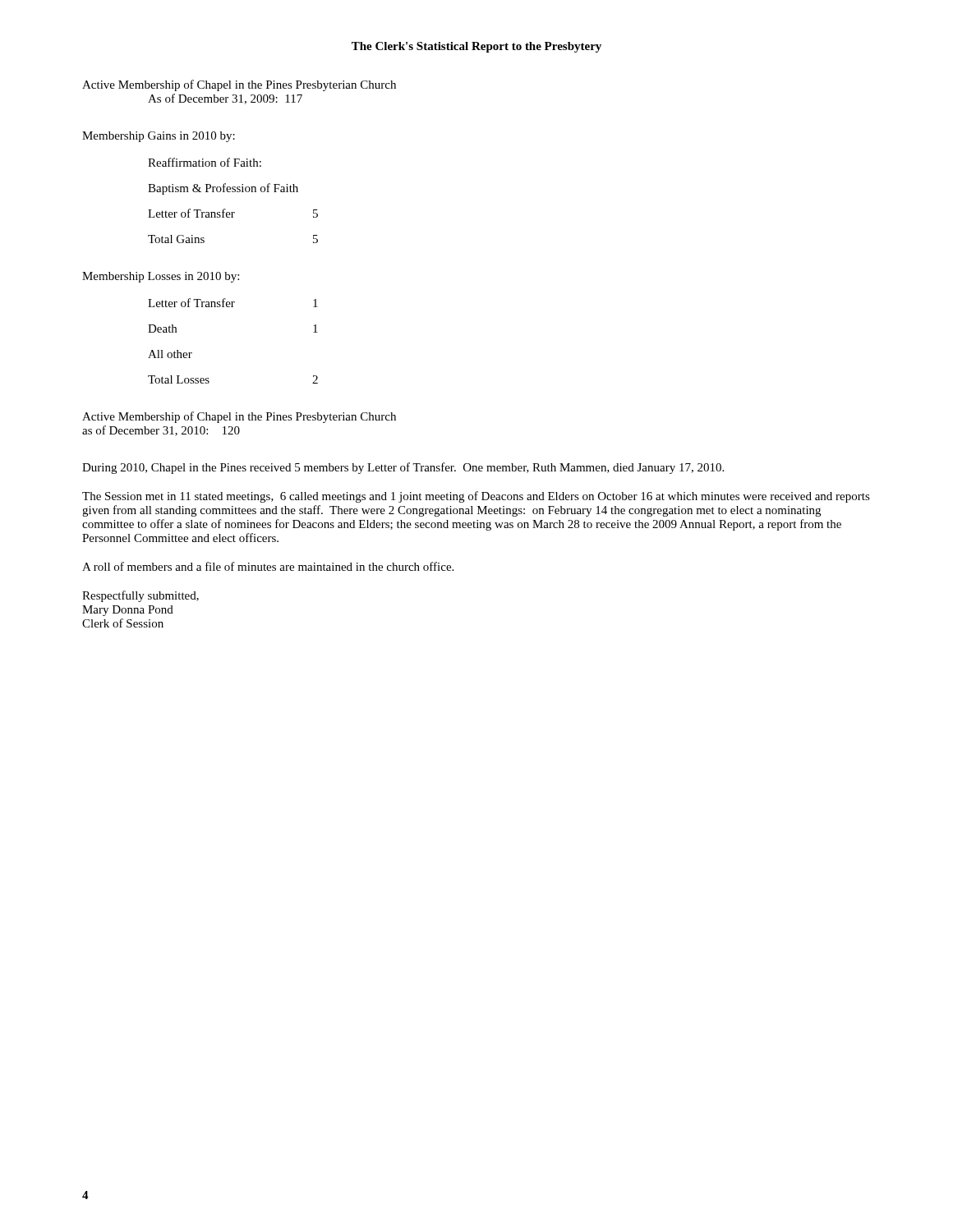This screenshot has height=1232, width=953.
Task: Locate the text block containing "The Session met in 11 stated meetings,"
Action: coord(476,517)
